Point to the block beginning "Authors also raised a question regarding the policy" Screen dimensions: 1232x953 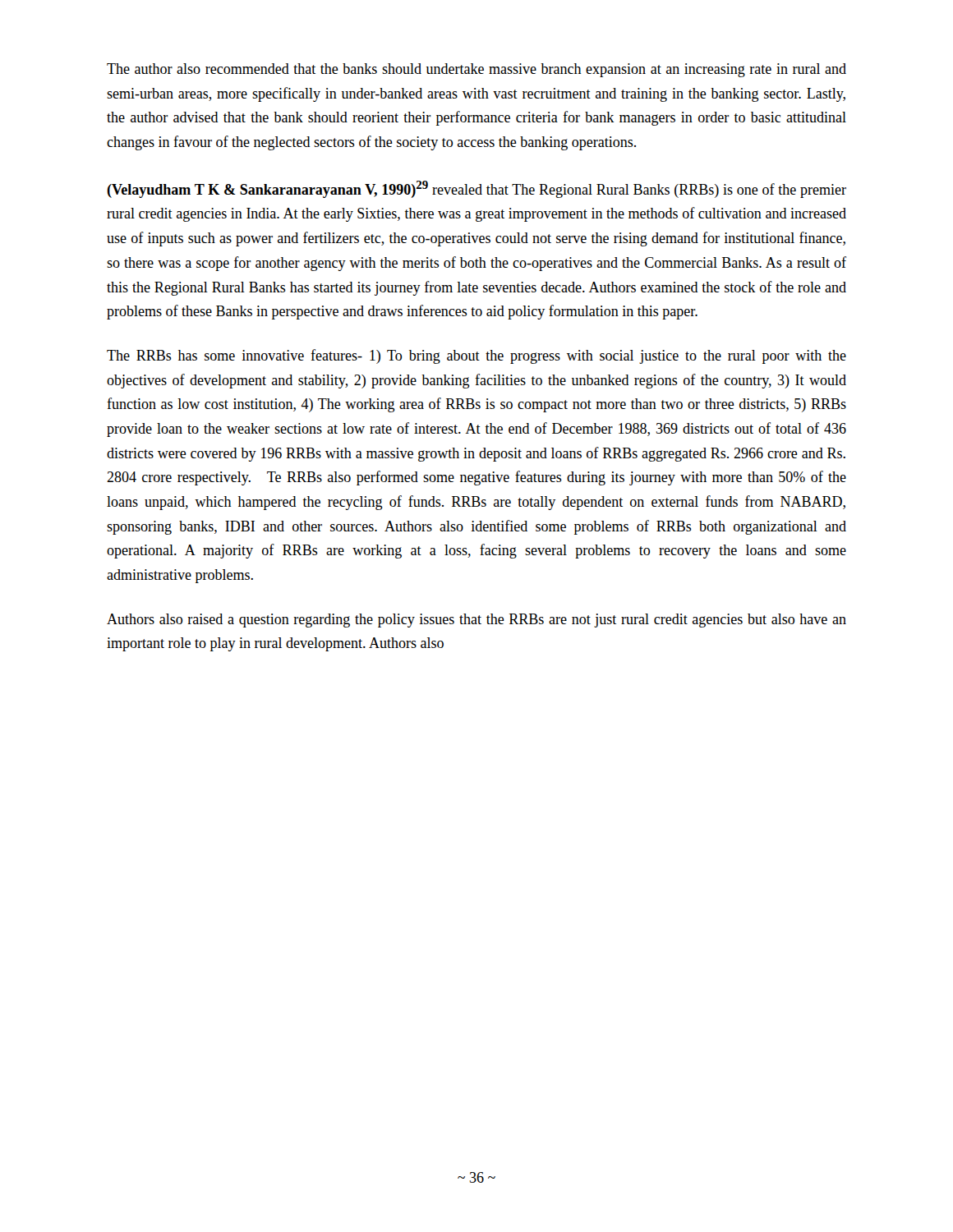coord(476,631)
